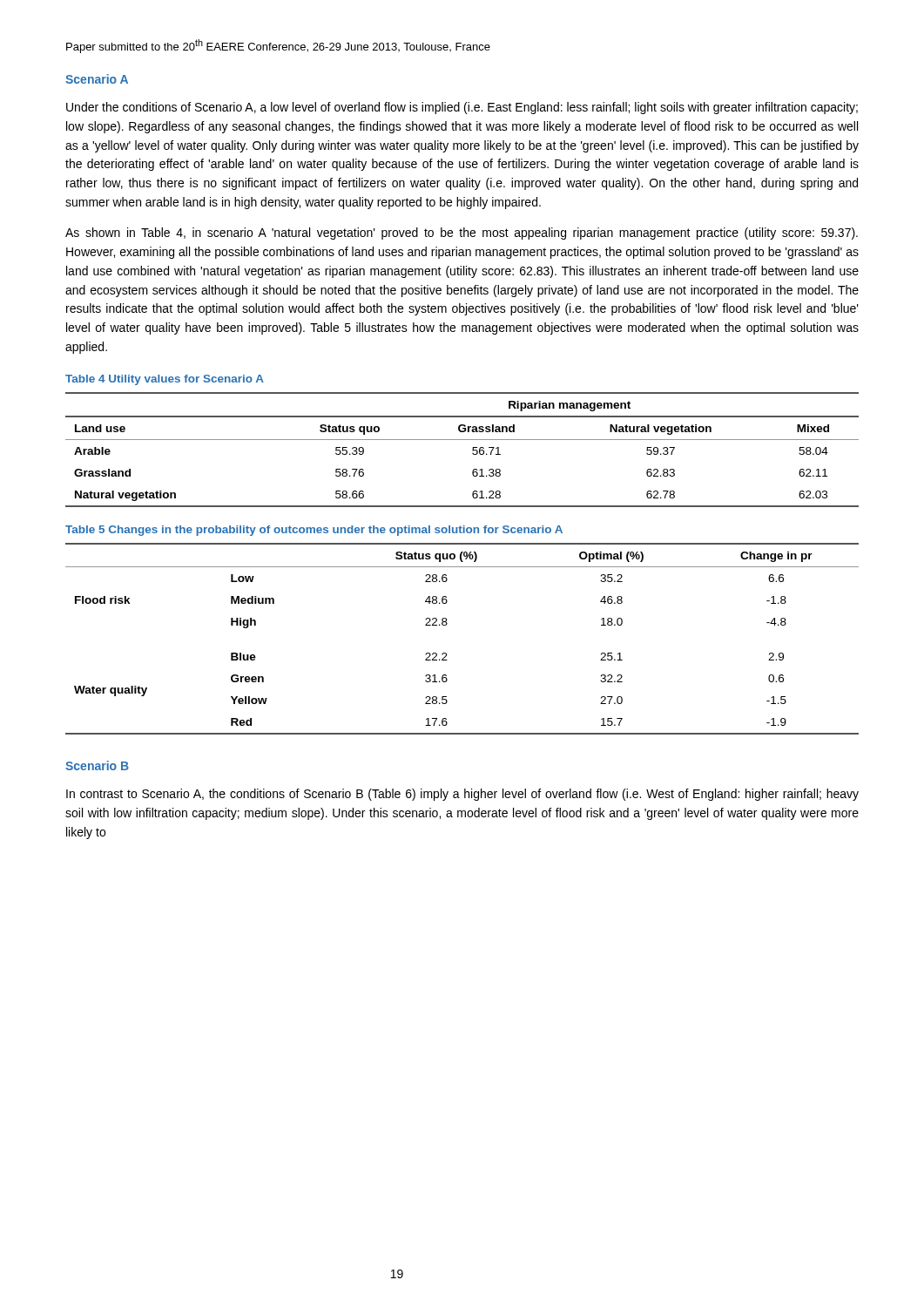This screenshot has height=1307, width=924.
Task: Point to the passage starting "Table 5 Changes in the probability of outcomes"
Action: pos(462,530)
